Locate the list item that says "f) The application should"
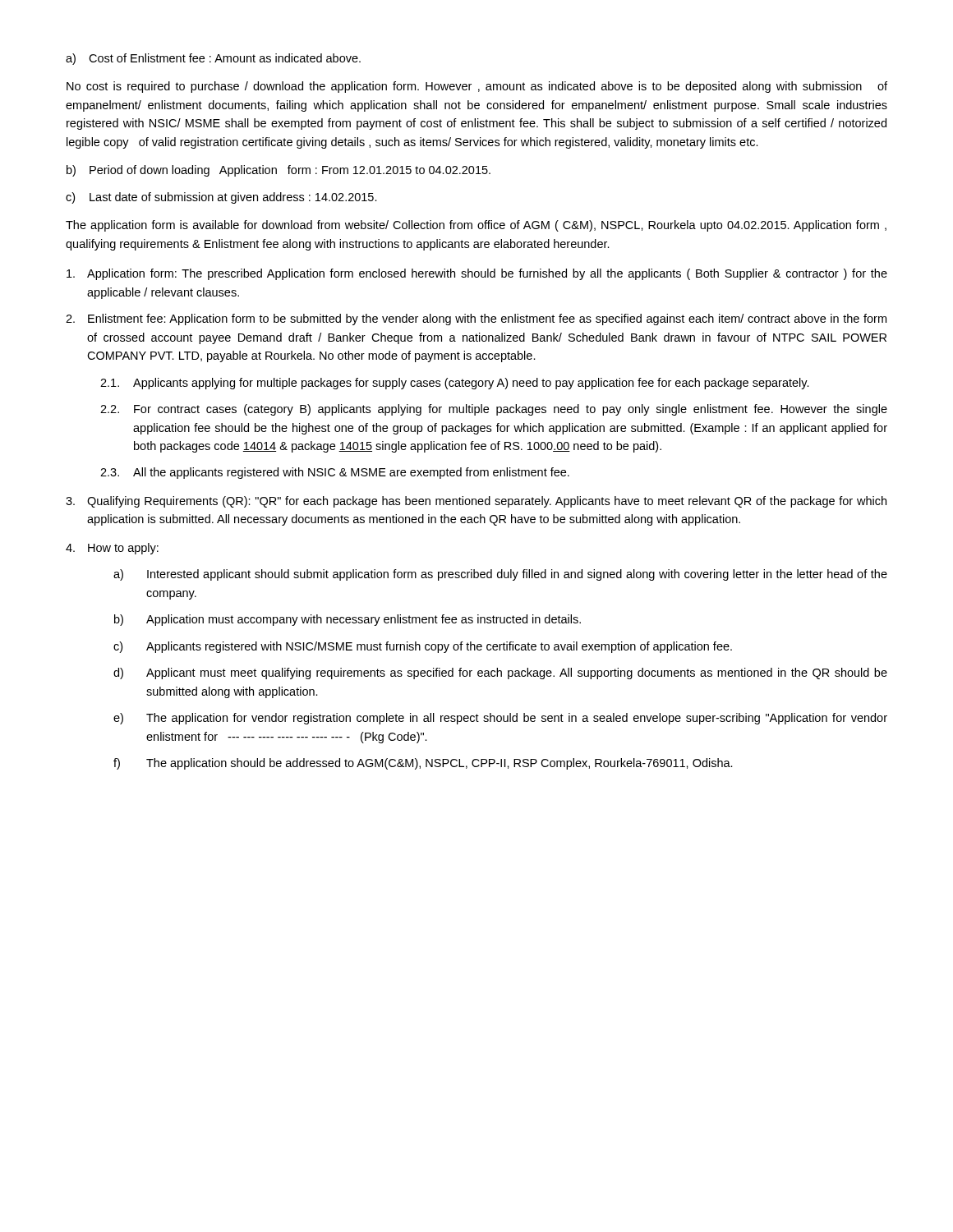Screen dimensions: 1232x953 (x=500, y=763)
